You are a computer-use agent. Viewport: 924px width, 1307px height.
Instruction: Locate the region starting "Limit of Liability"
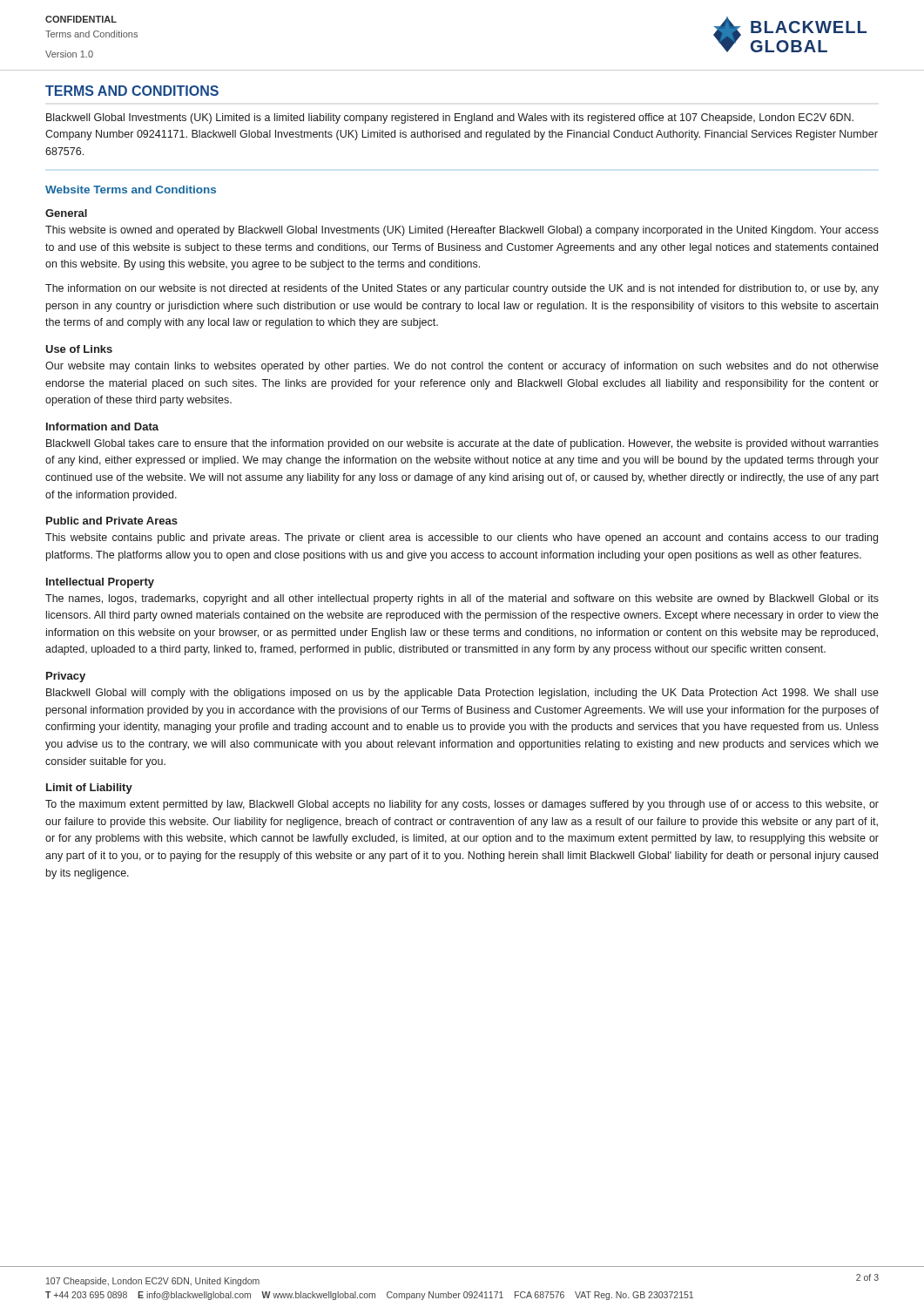pos(89,787)
